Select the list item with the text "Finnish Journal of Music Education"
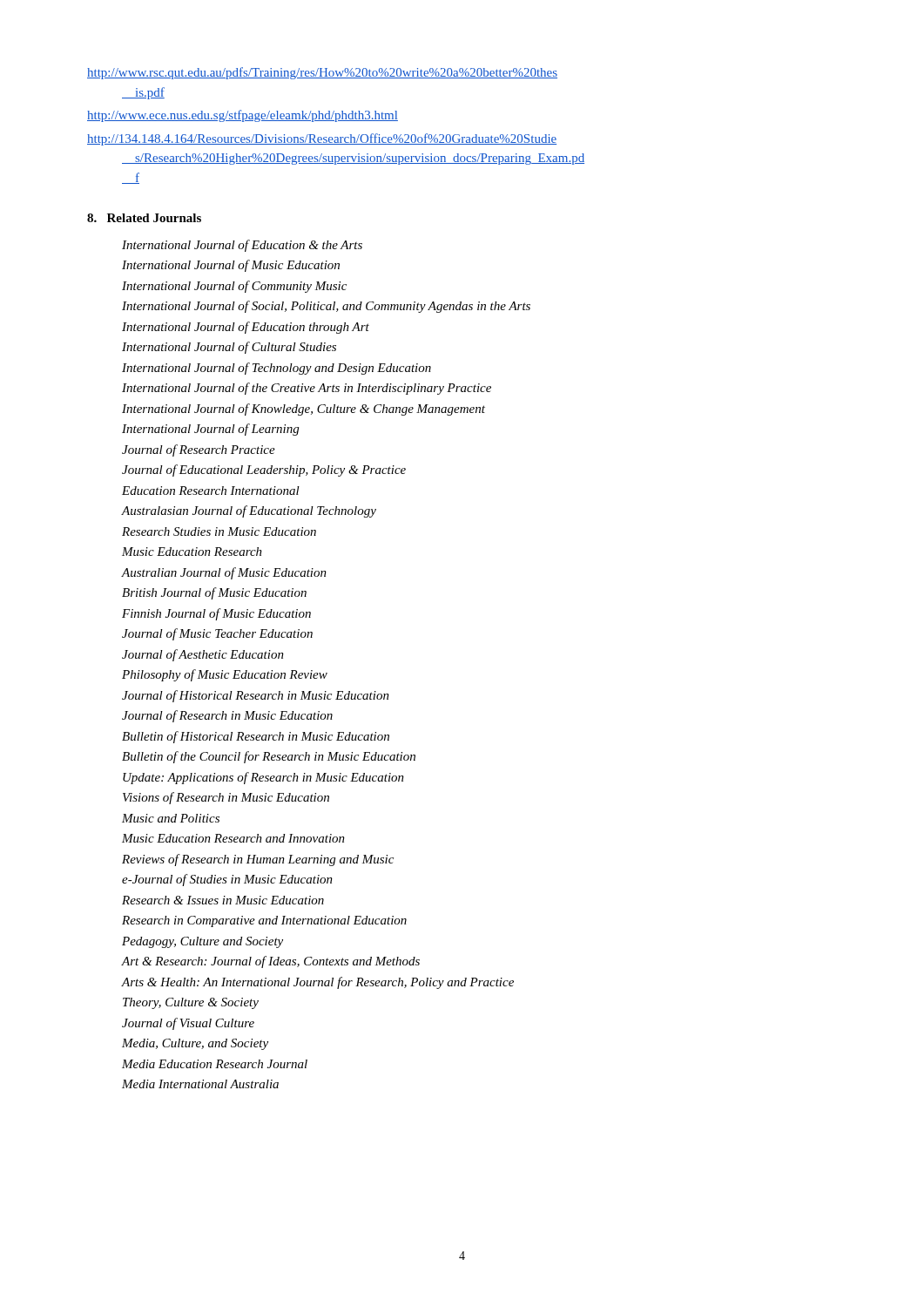This screenshot has width=924, height=1307. coord(217,613)
